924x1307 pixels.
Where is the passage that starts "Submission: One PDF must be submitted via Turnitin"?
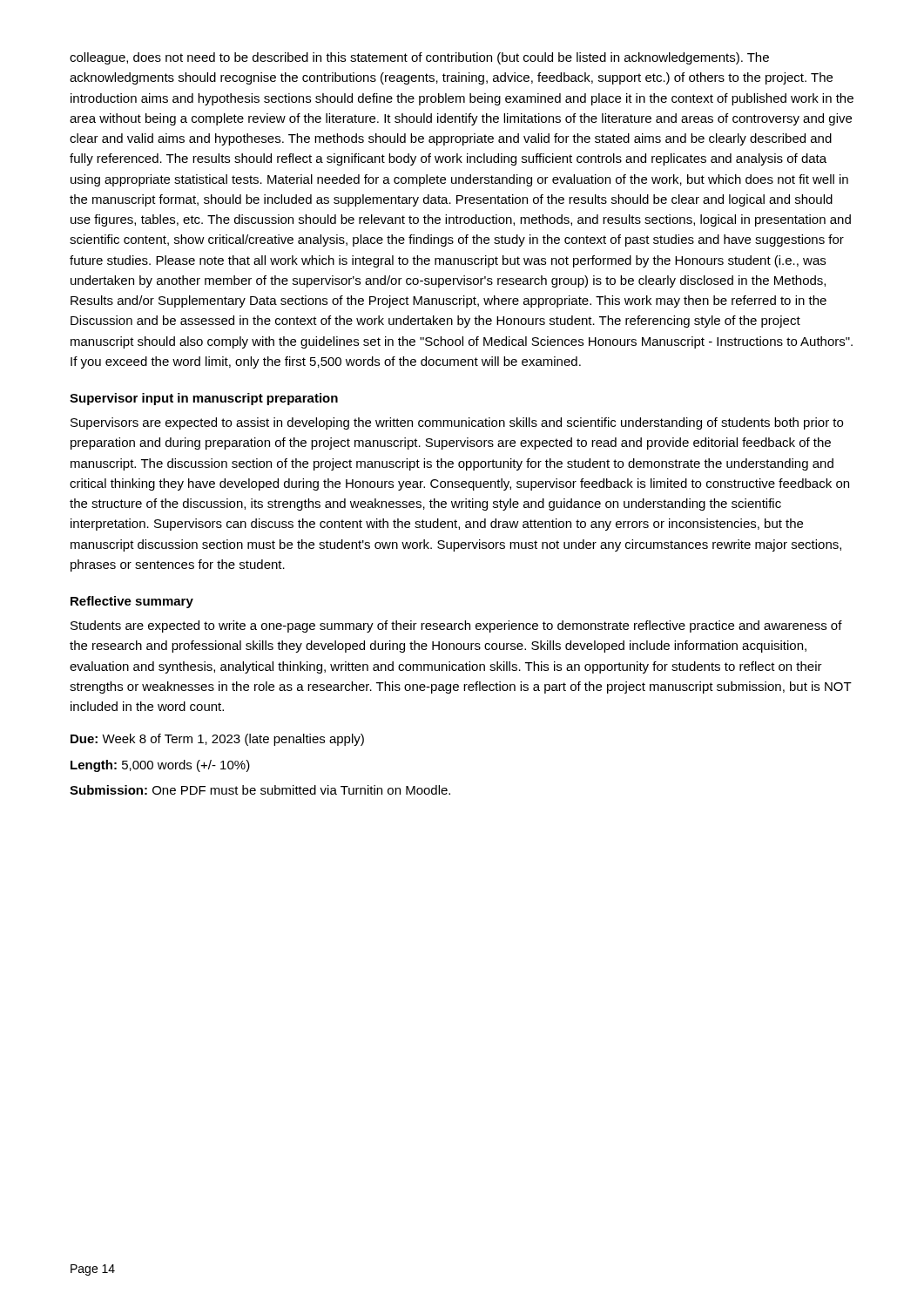[x=261, y=790]
